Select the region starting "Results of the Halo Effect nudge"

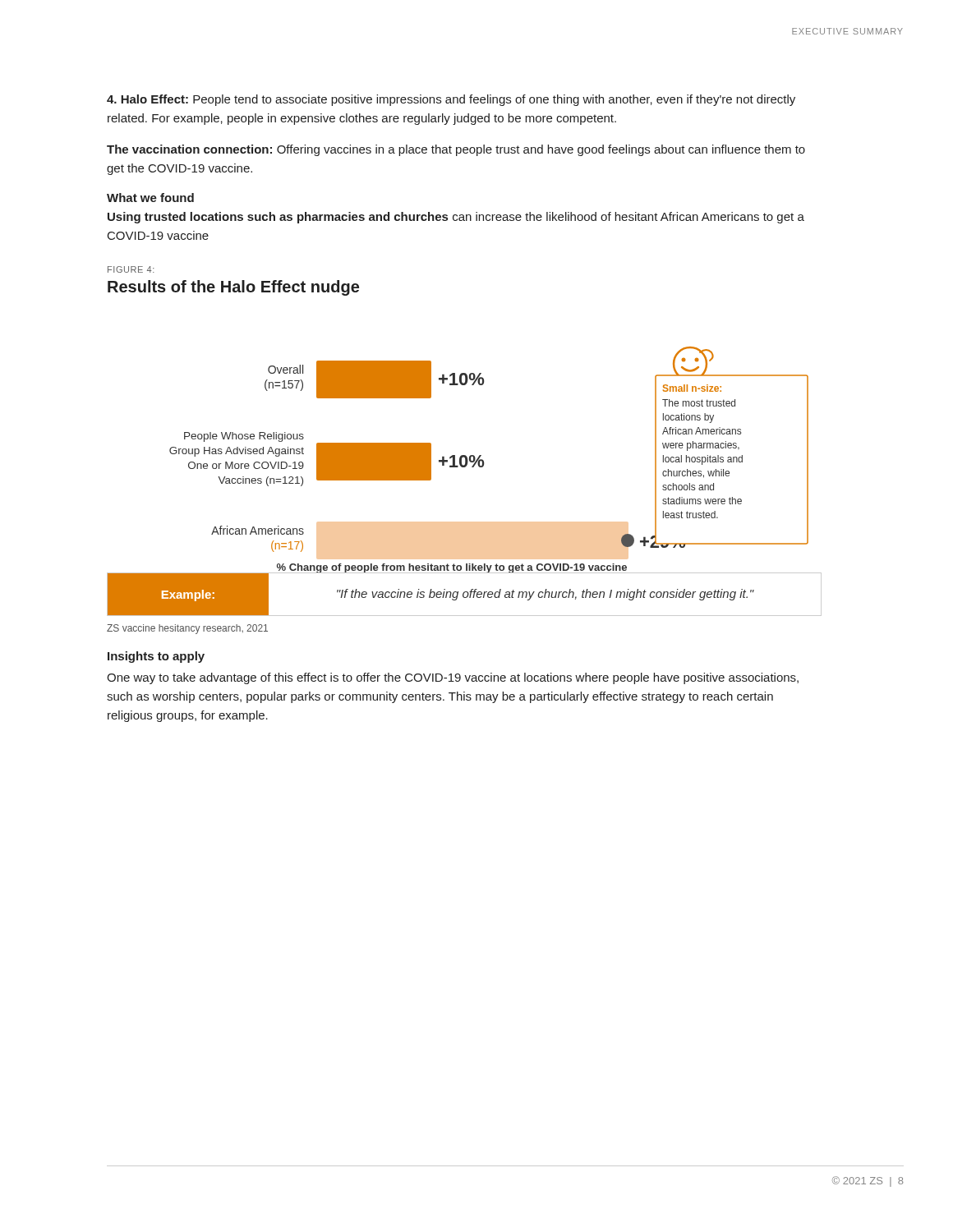[x=233, y=287]
